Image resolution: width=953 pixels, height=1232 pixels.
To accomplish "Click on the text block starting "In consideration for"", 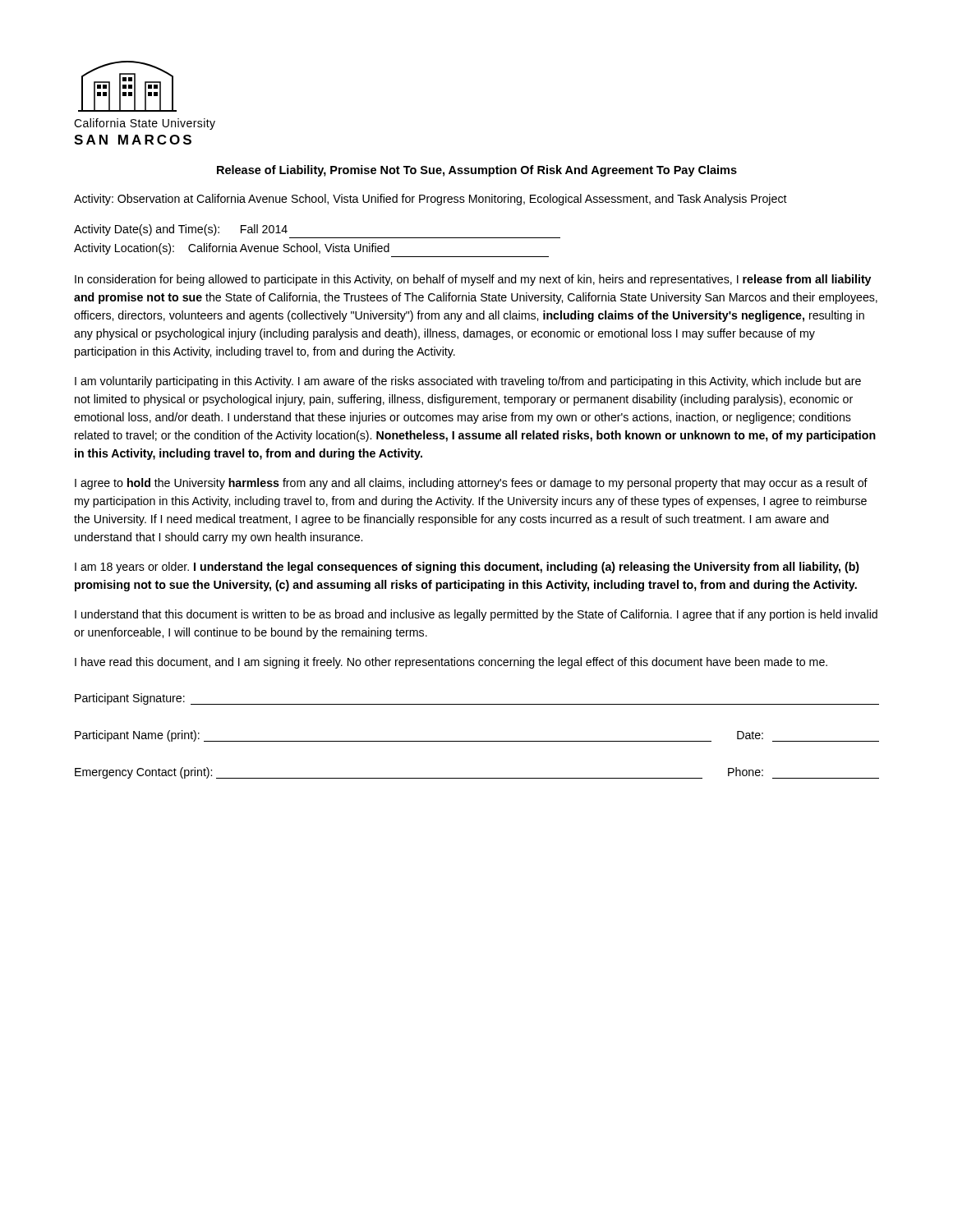I will pyautogui.click(x=476, y=315).
